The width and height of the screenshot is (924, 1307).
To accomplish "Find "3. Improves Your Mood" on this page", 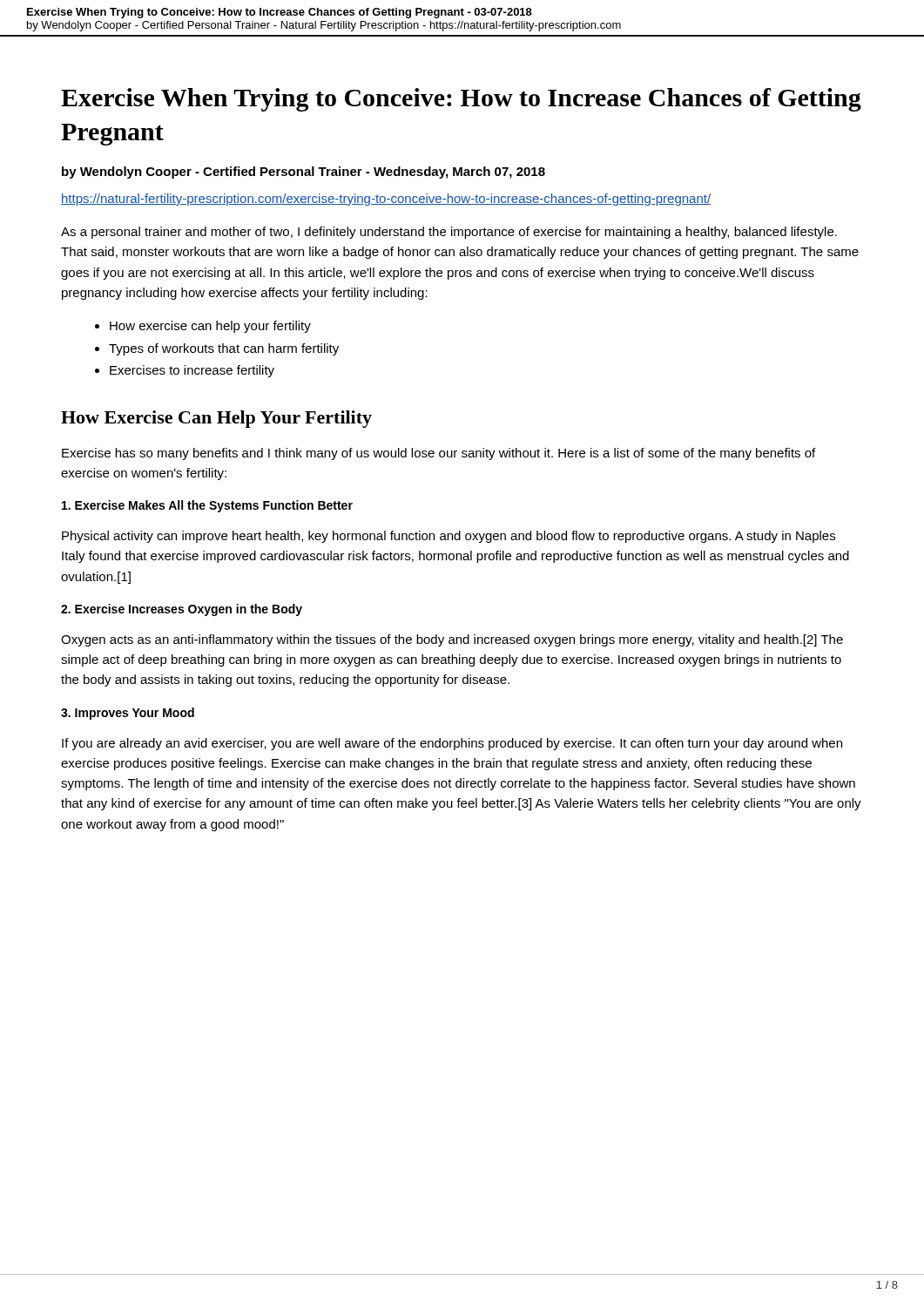I will point(128,714).
